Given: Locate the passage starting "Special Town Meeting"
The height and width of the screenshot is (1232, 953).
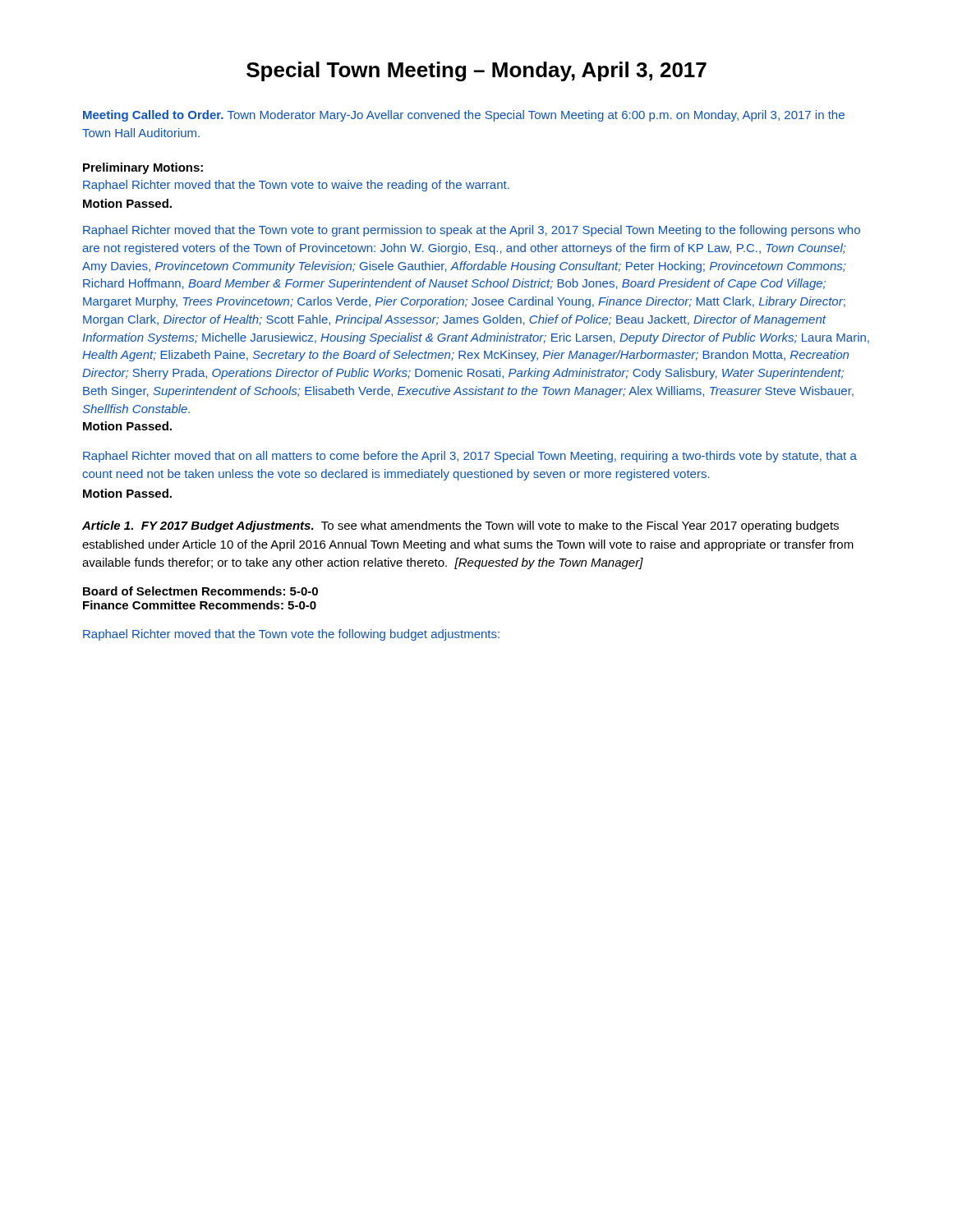Looking at the screenshot, I should (476, 70).
